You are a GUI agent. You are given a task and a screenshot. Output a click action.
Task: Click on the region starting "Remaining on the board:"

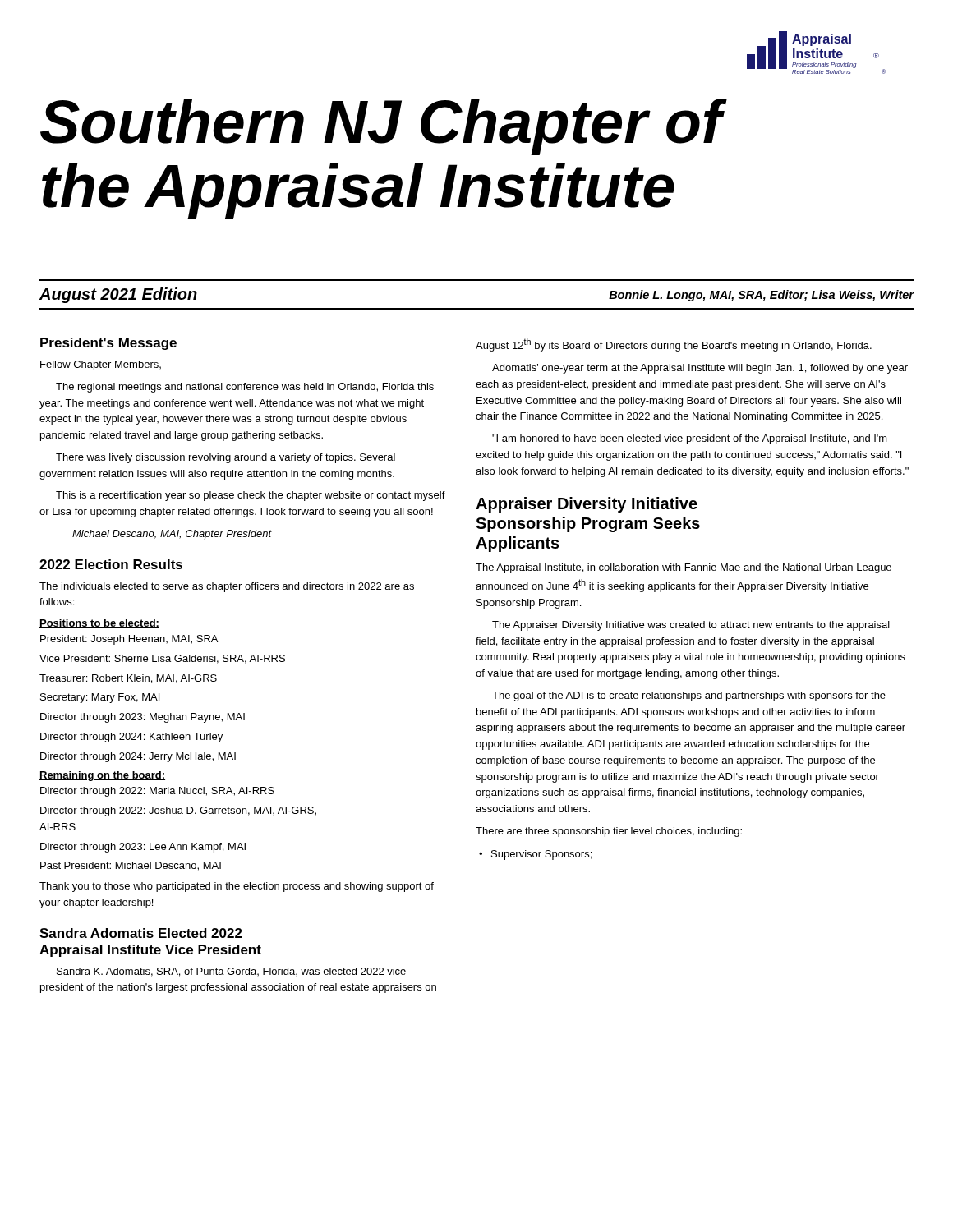(243, 775)
